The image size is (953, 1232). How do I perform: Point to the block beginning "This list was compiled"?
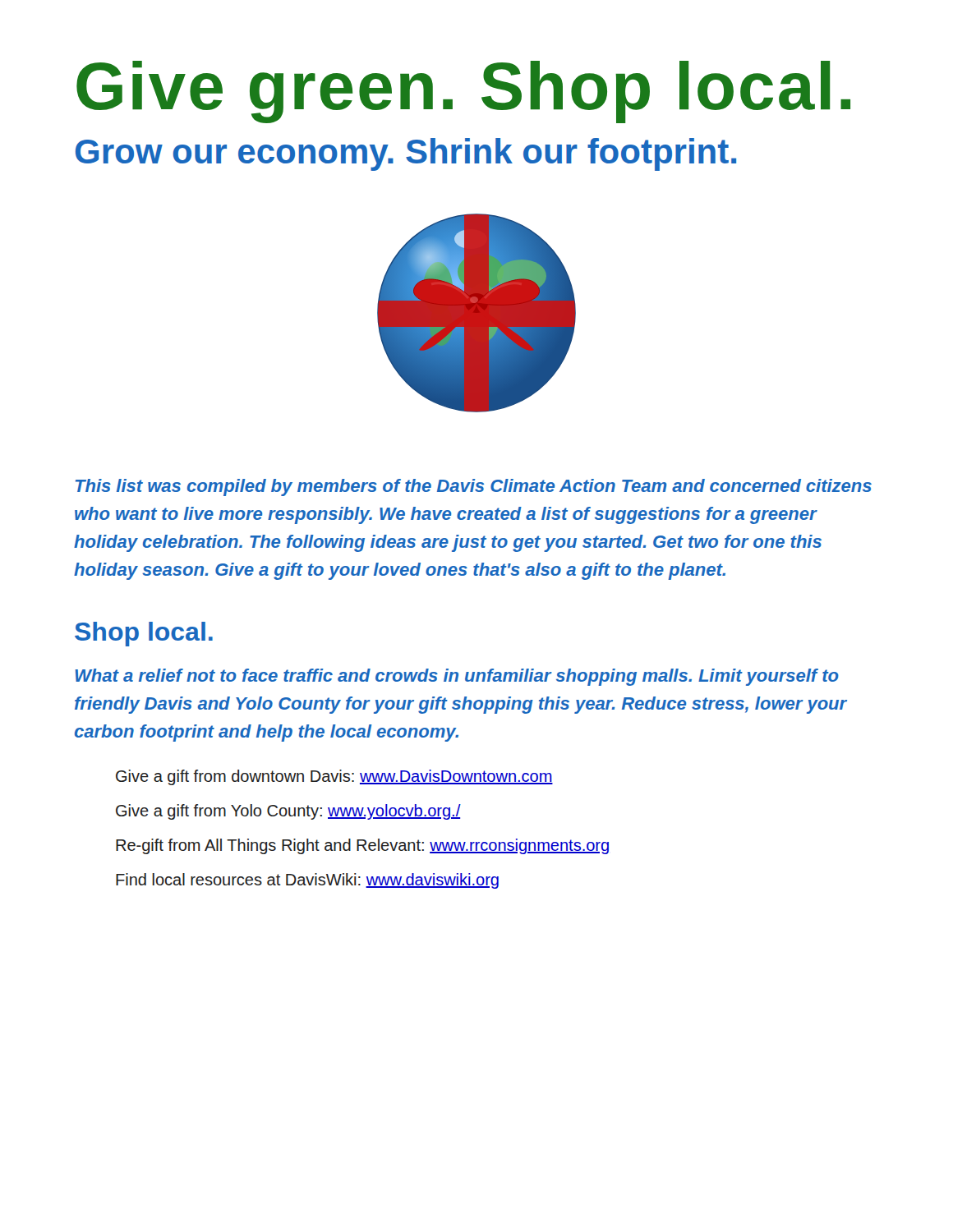pos(476,528)
